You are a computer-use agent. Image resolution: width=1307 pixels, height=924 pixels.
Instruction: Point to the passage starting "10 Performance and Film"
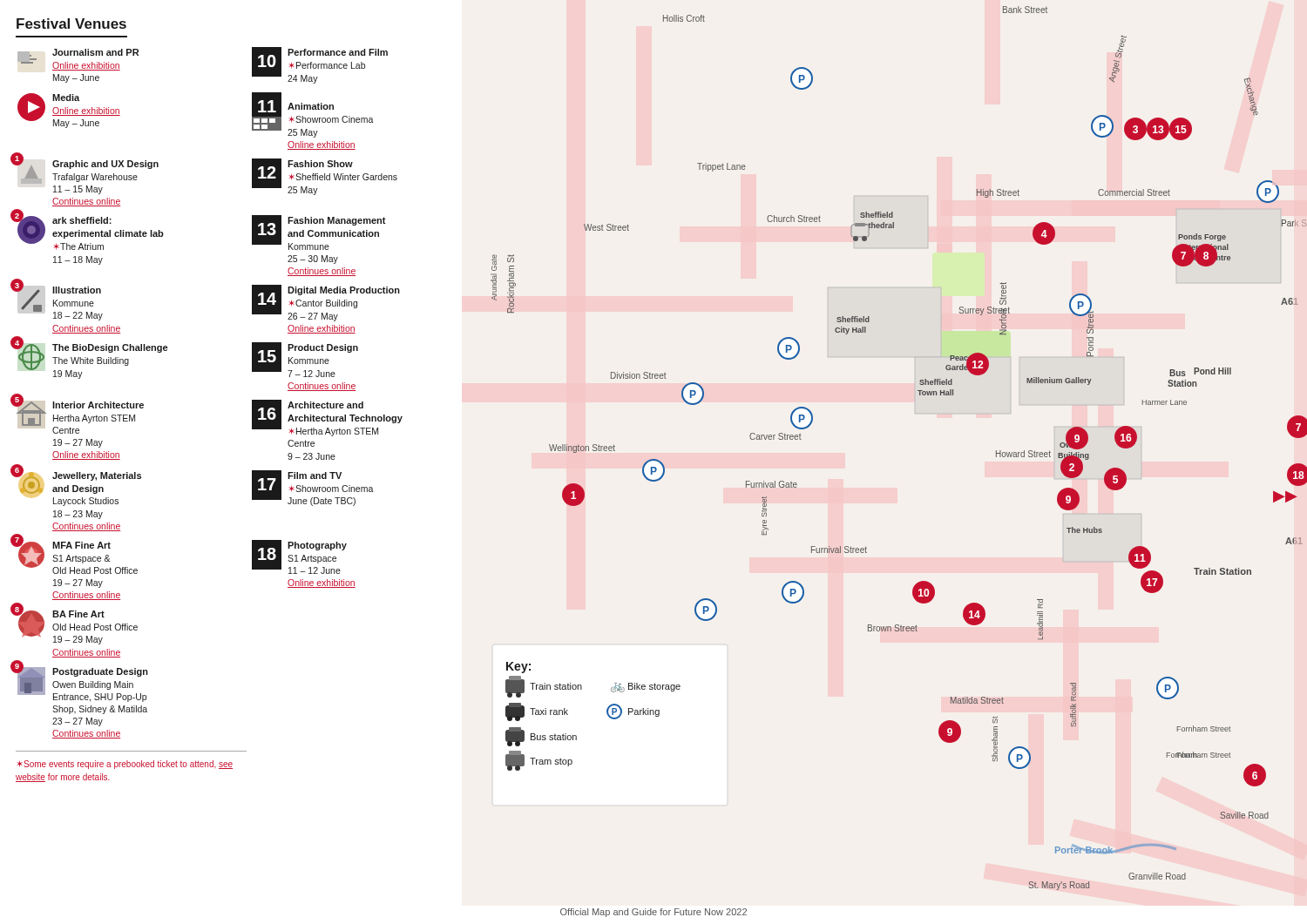click(x=320, y=65)
